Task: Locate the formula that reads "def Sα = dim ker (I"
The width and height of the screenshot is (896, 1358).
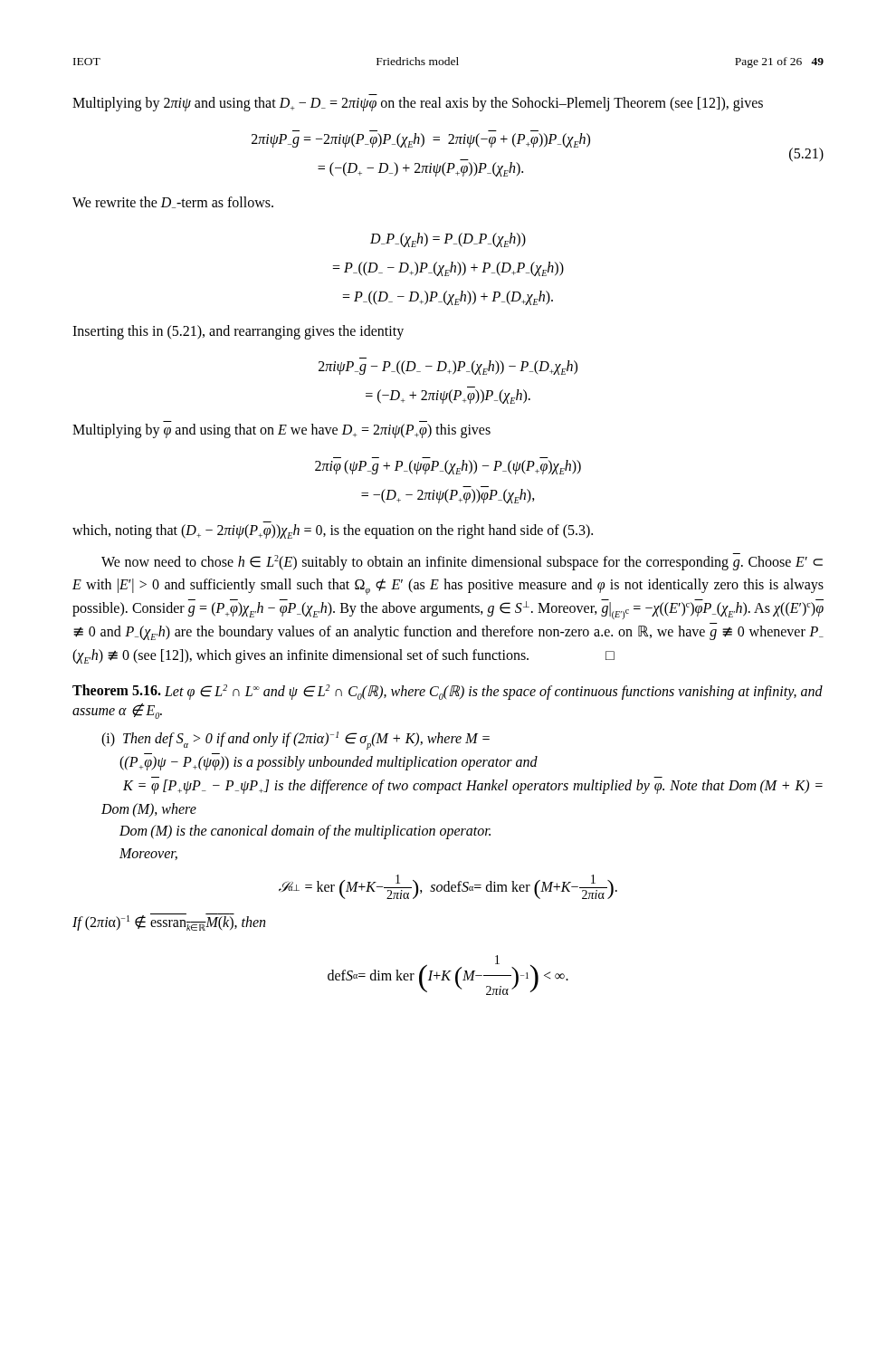Action: (448, 976)
